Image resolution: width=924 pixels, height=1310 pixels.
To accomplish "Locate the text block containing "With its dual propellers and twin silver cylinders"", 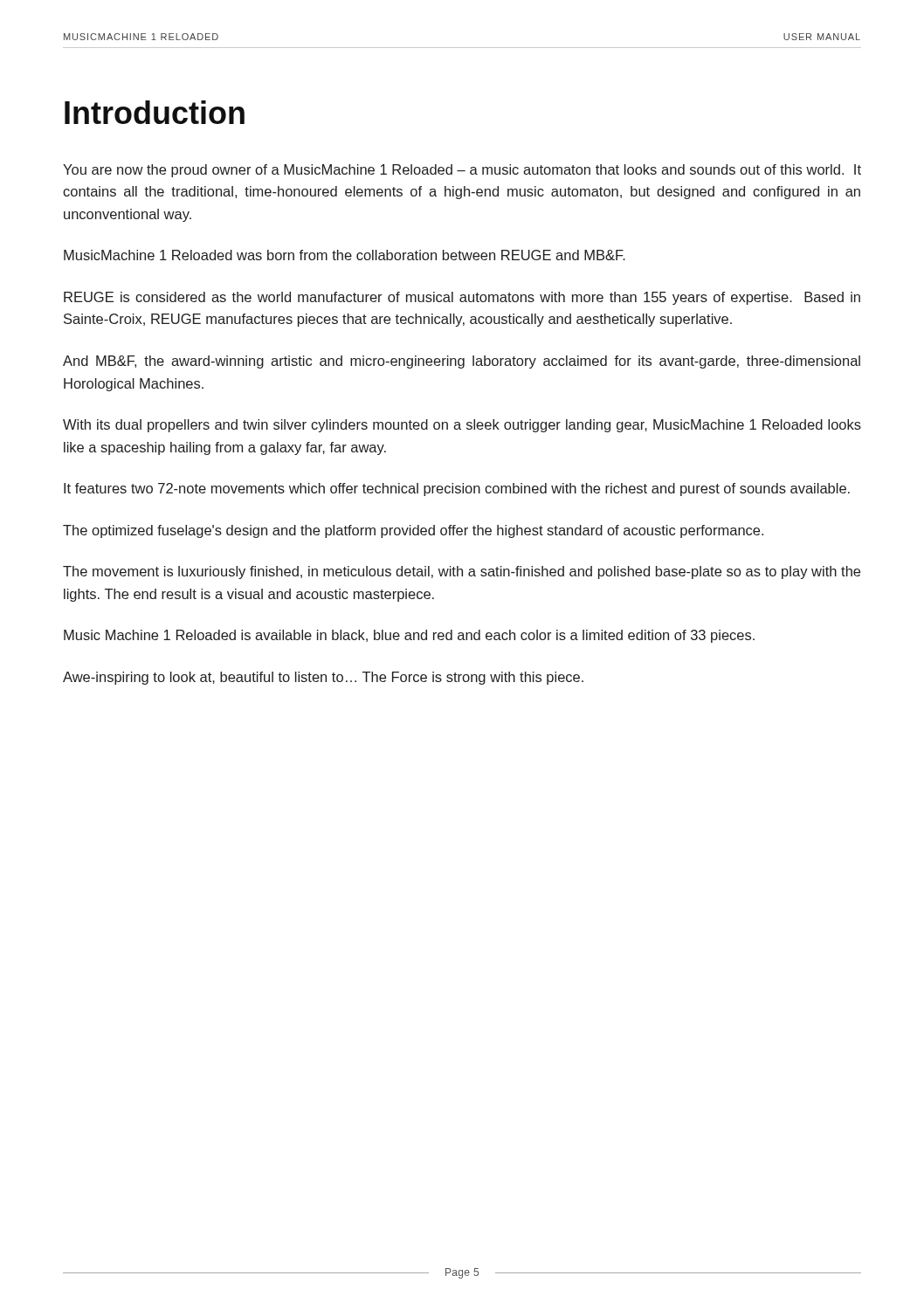I will [462, 436].
